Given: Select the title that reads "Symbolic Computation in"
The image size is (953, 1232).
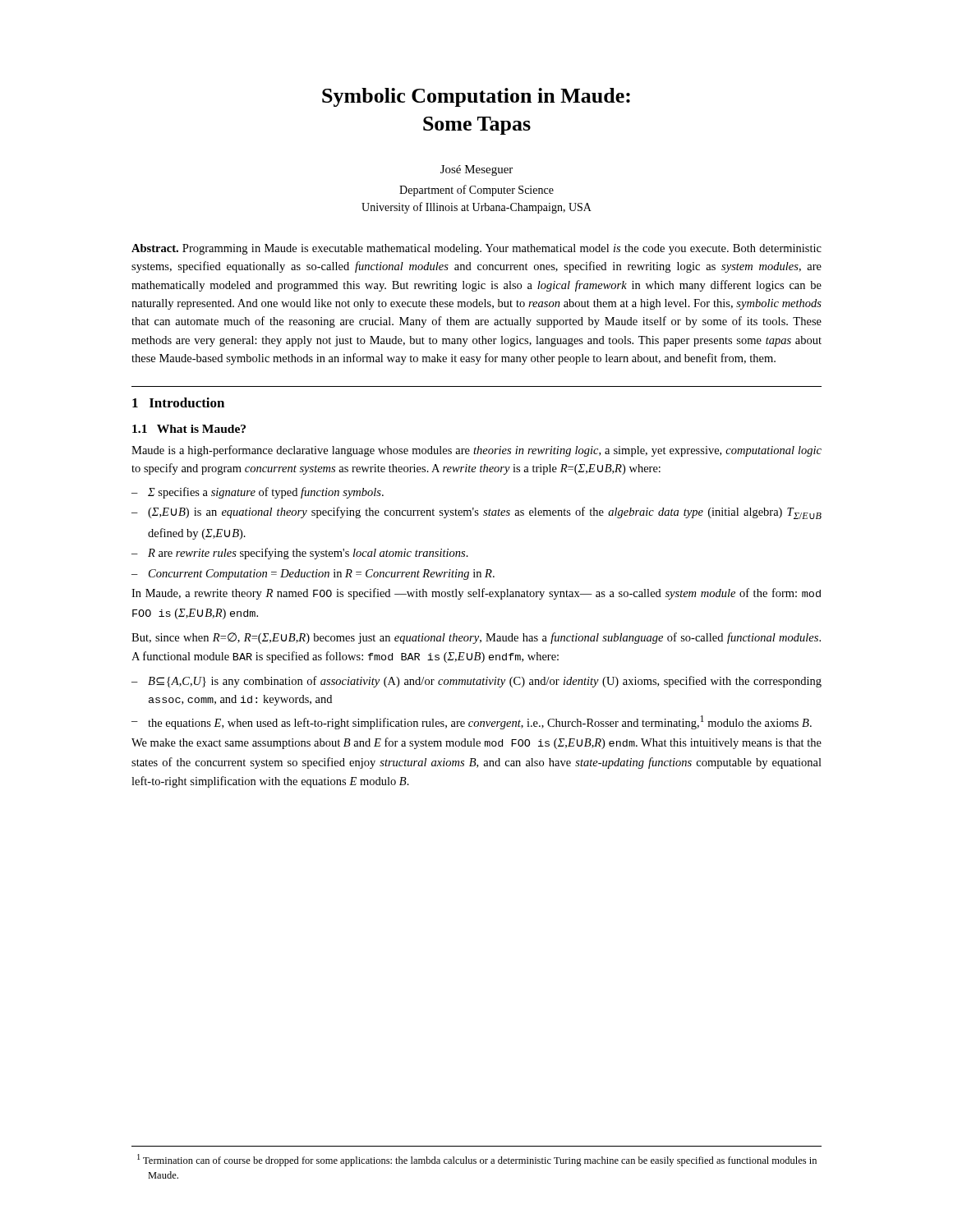Looking at the screenshot, I should point(476,110).
